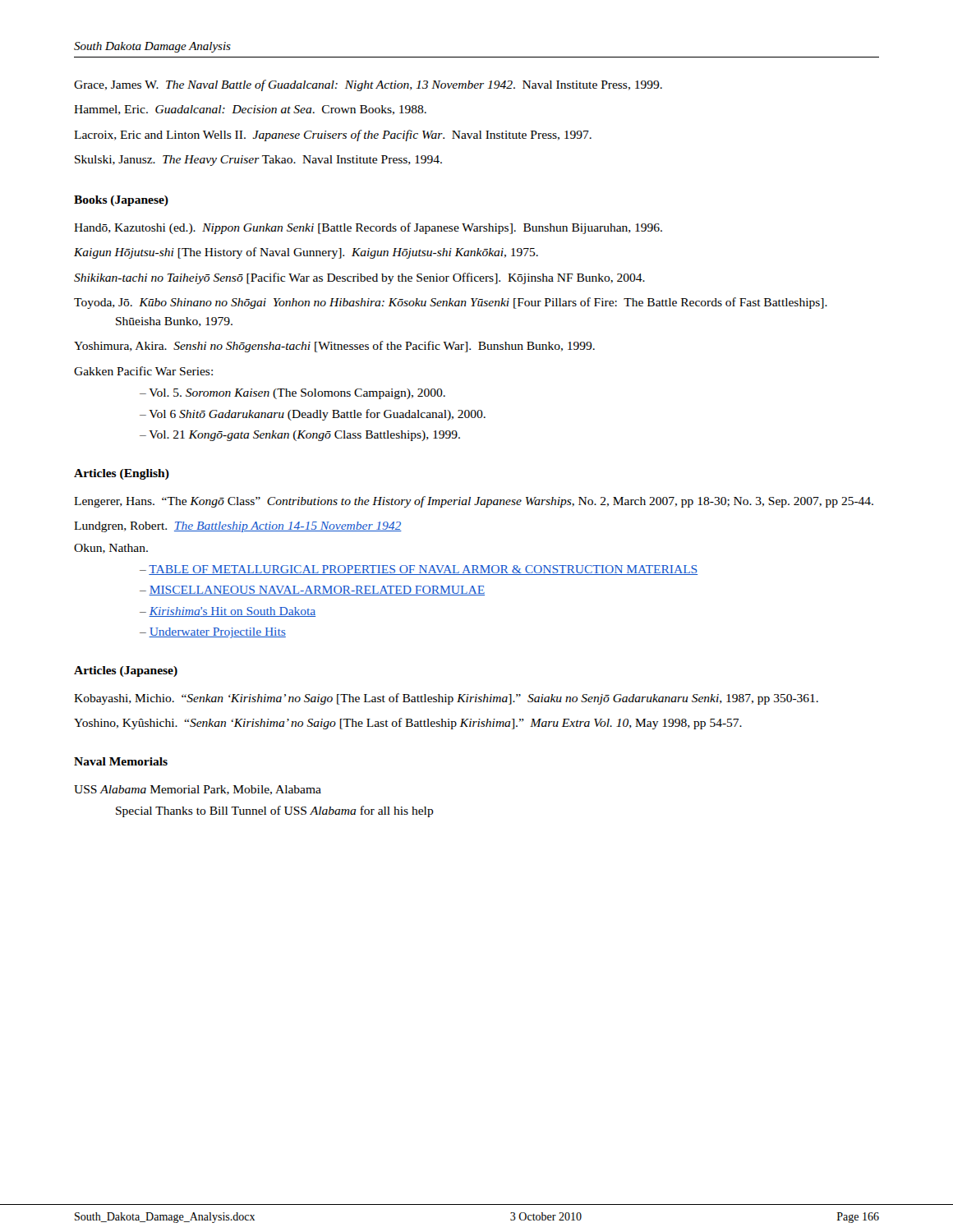Navigate to the block starting "Books (Japanese)"
The height and width of the screenshot is (1232, 953).
(121, 199)
